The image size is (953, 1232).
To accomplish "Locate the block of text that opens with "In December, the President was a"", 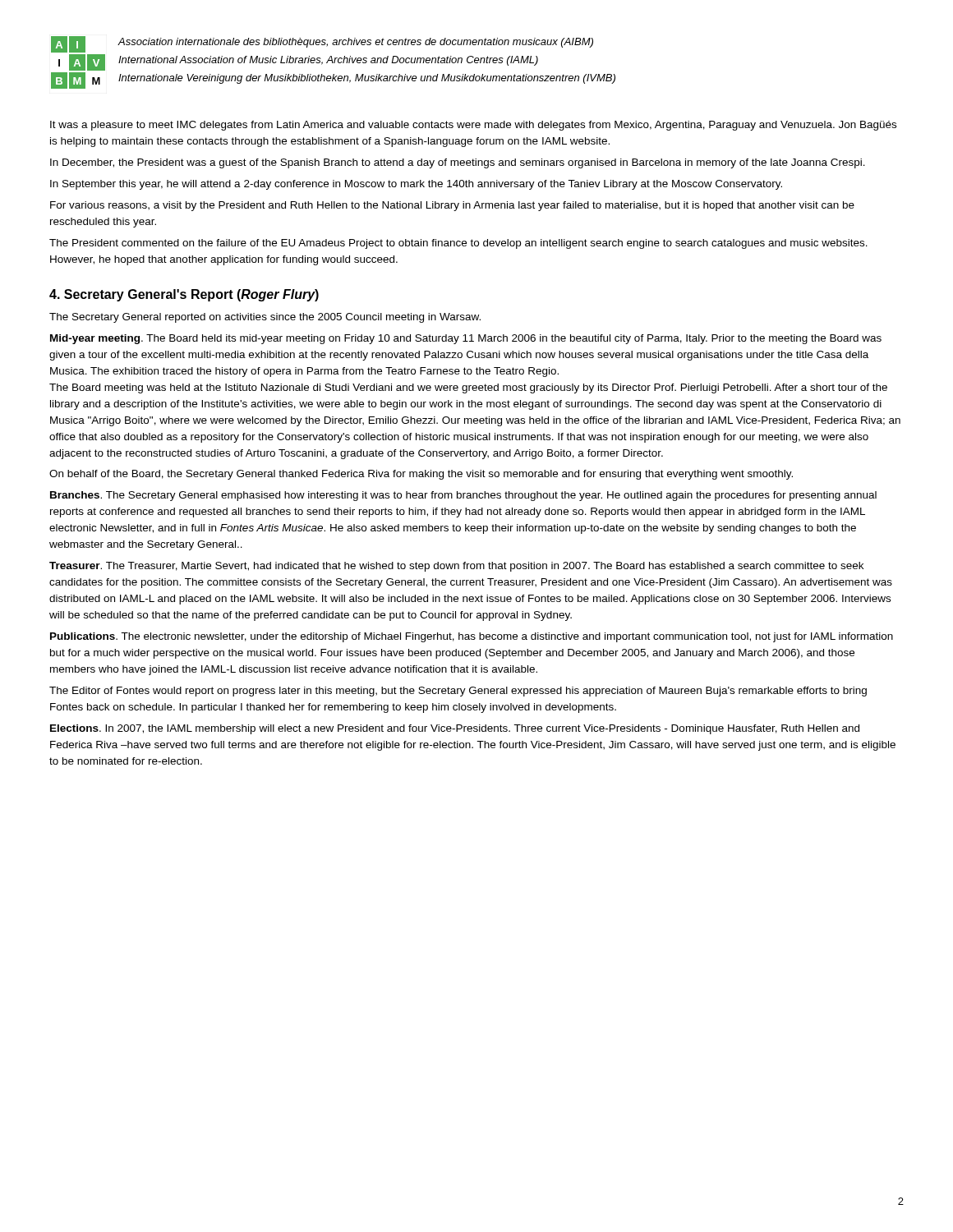I will click(457, 162).
